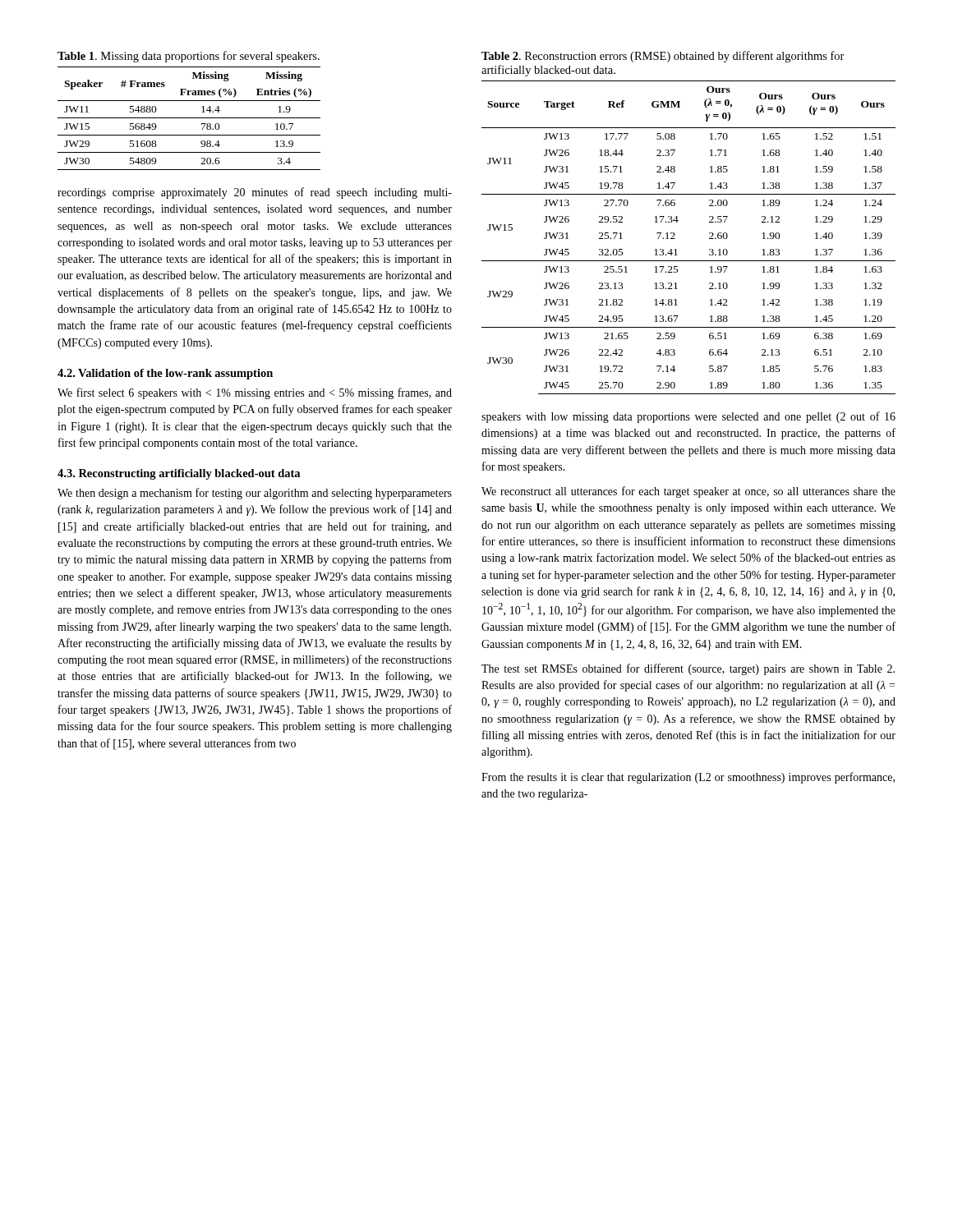Find the table that mentions "Ours ( γ = 0)"
The height and width of the screenshot is (1232, 953).
pyautogui.click(x=688, y=237)
